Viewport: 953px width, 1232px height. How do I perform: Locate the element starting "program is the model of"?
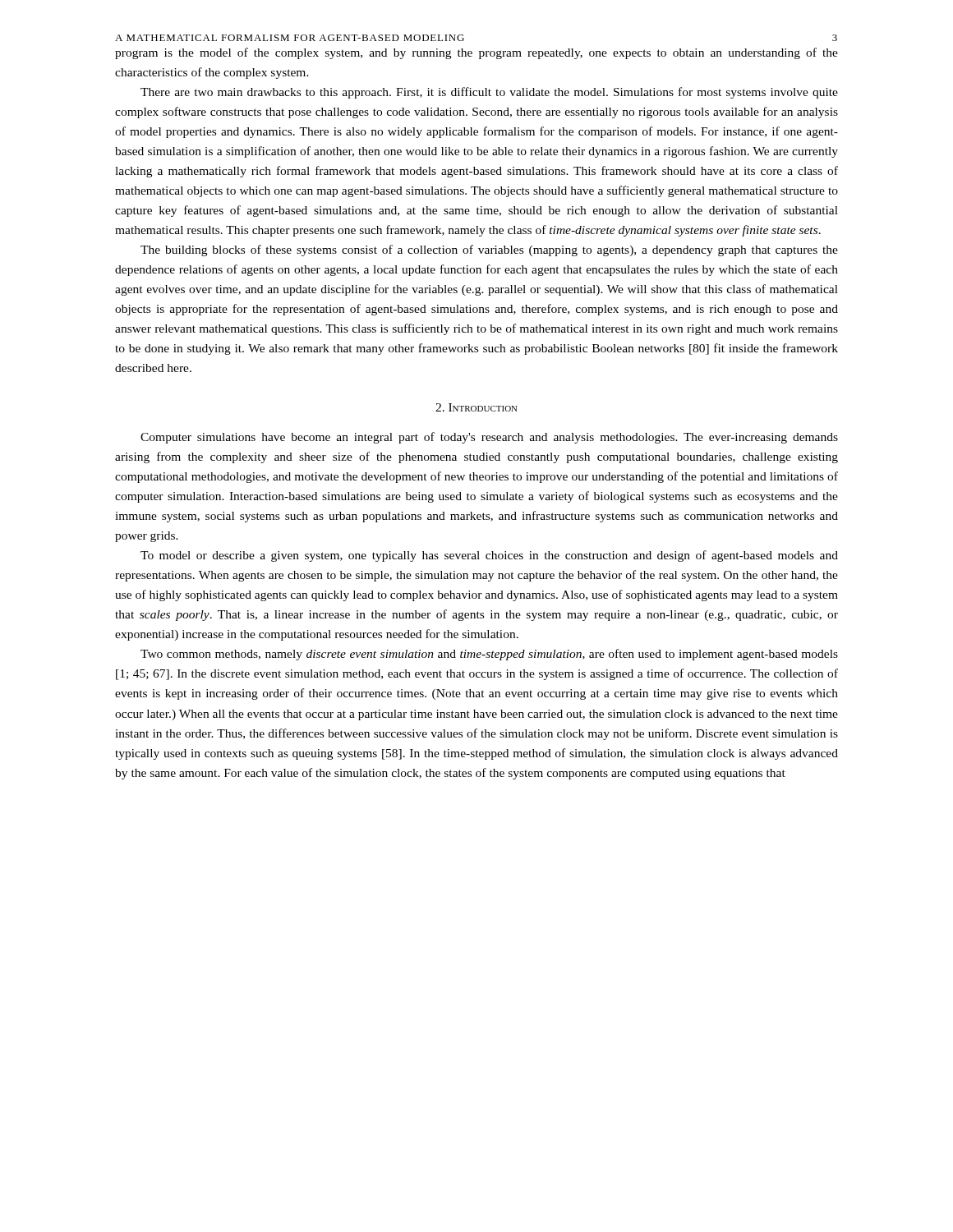476,62
